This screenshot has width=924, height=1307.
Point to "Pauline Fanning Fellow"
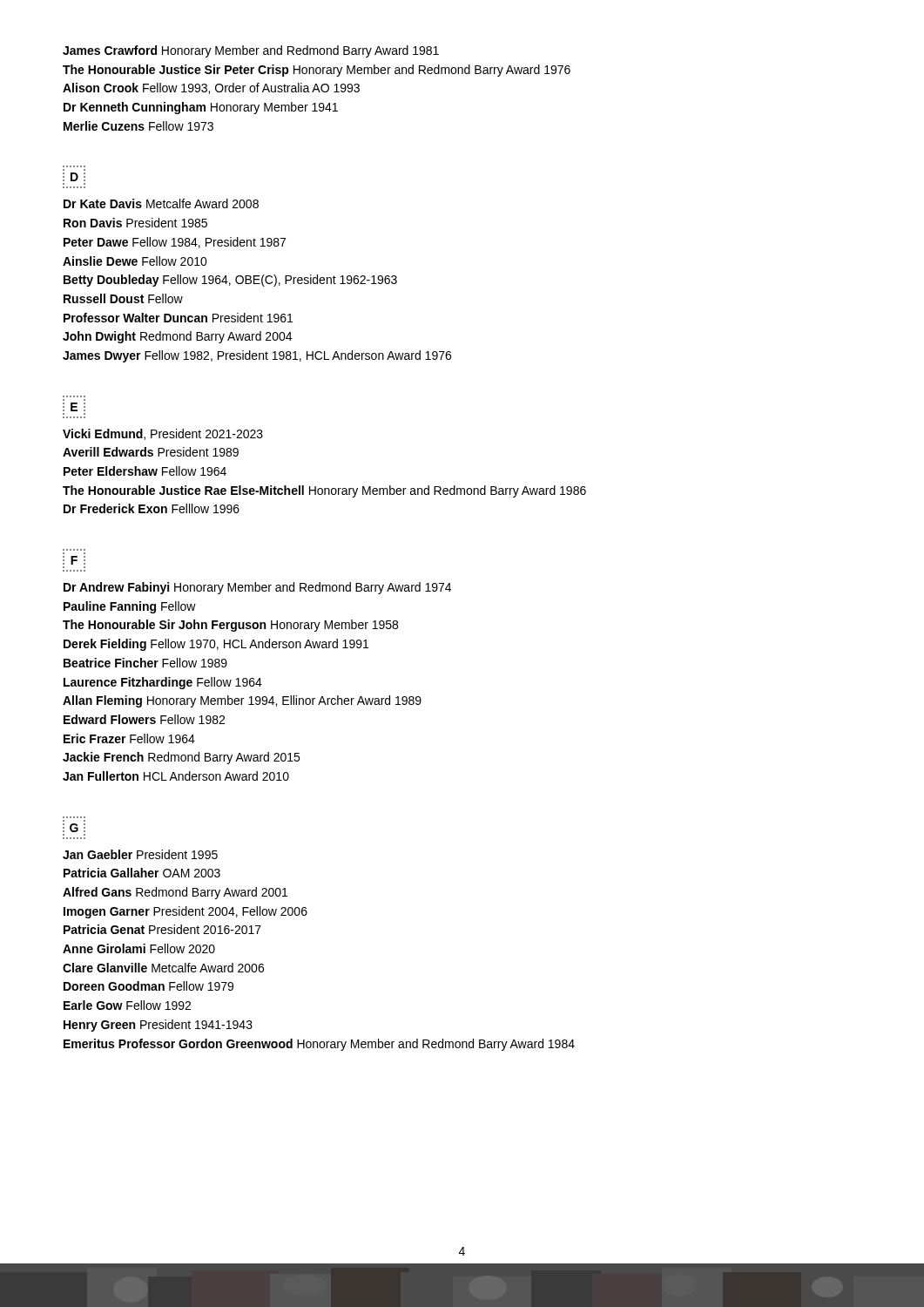(x=129, y=606)
